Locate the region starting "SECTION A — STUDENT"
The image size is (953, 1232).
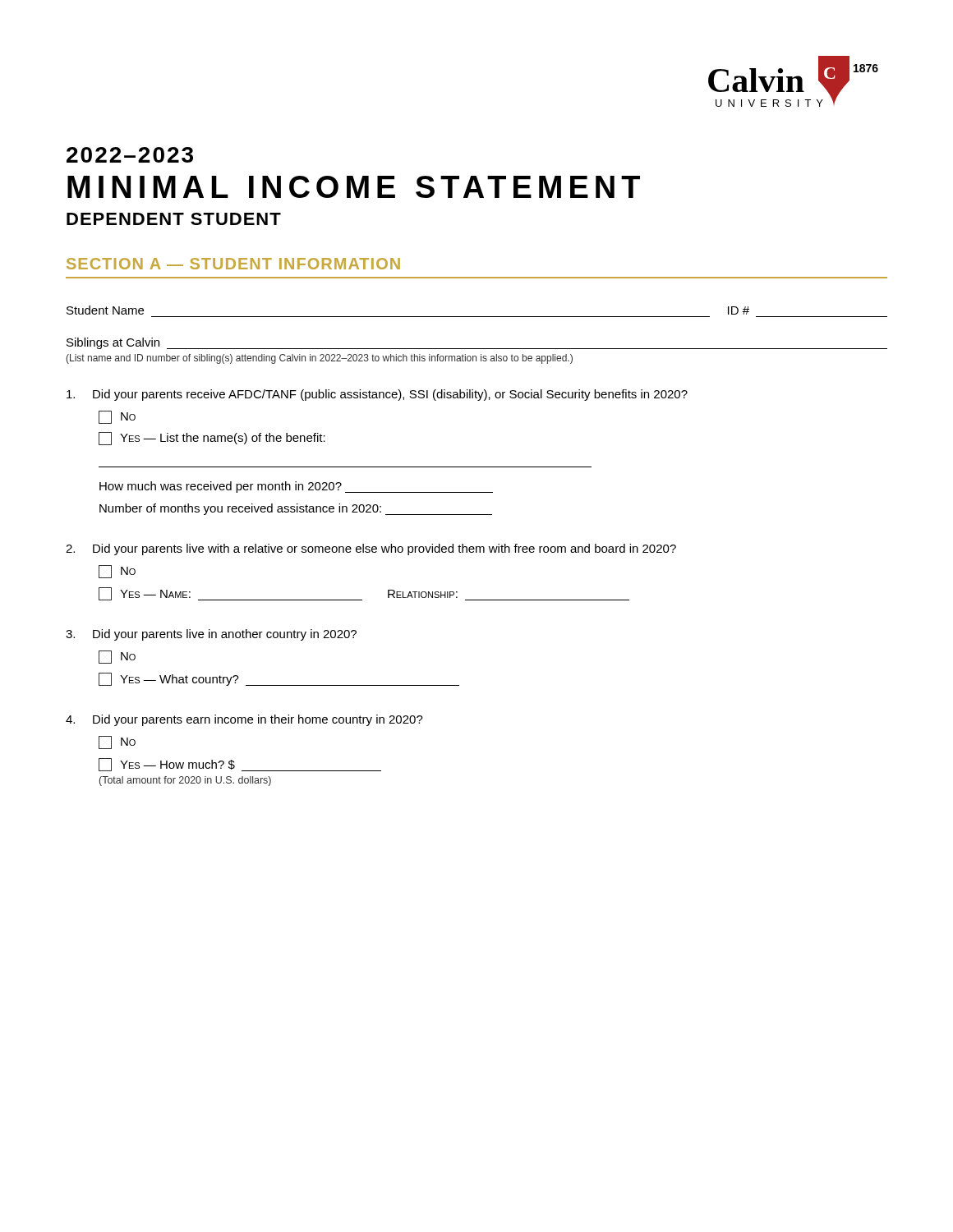point(234,264)
